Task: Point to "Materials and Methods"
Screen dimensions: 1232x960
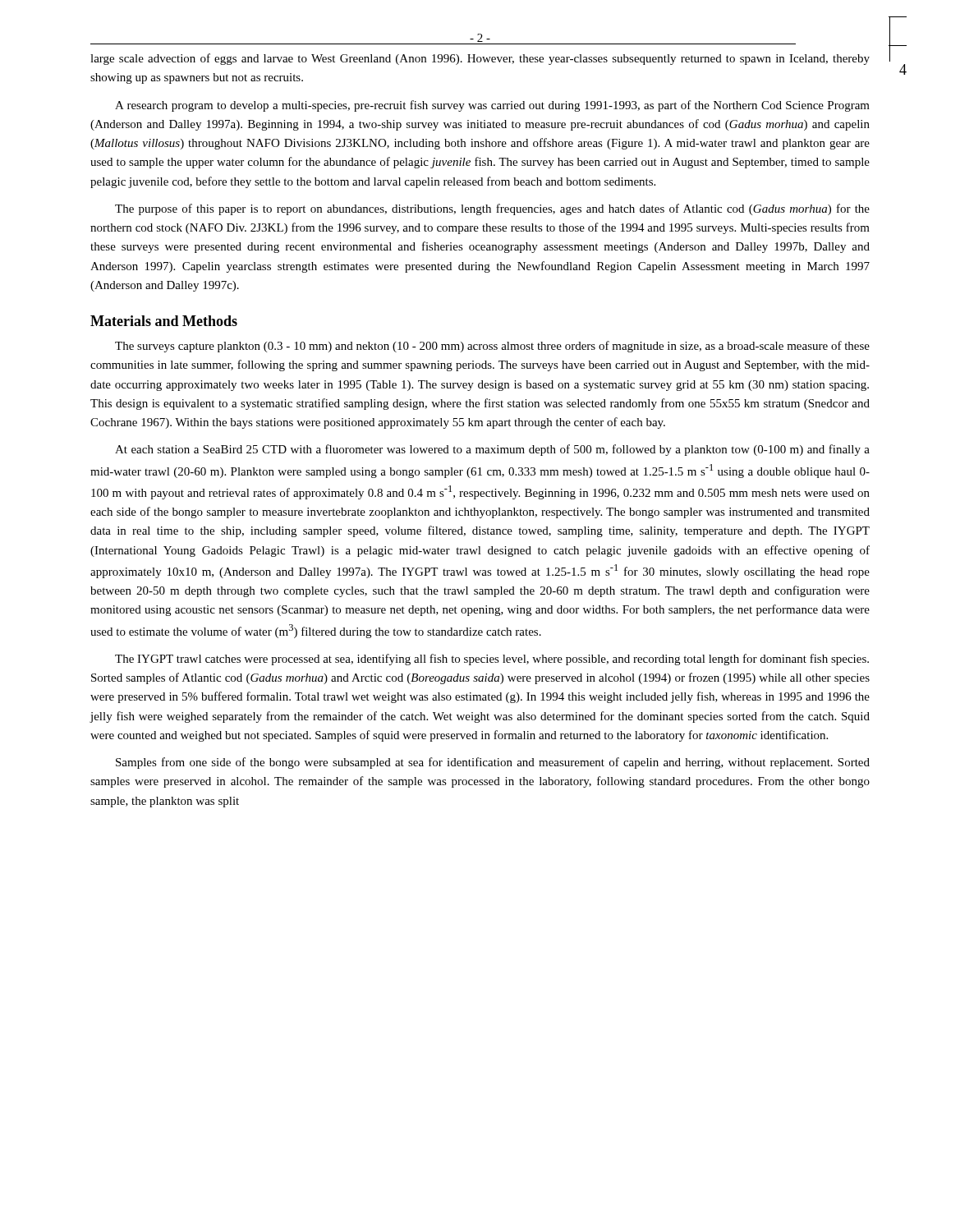Action: pyautogui.click(x=164, y=321)
